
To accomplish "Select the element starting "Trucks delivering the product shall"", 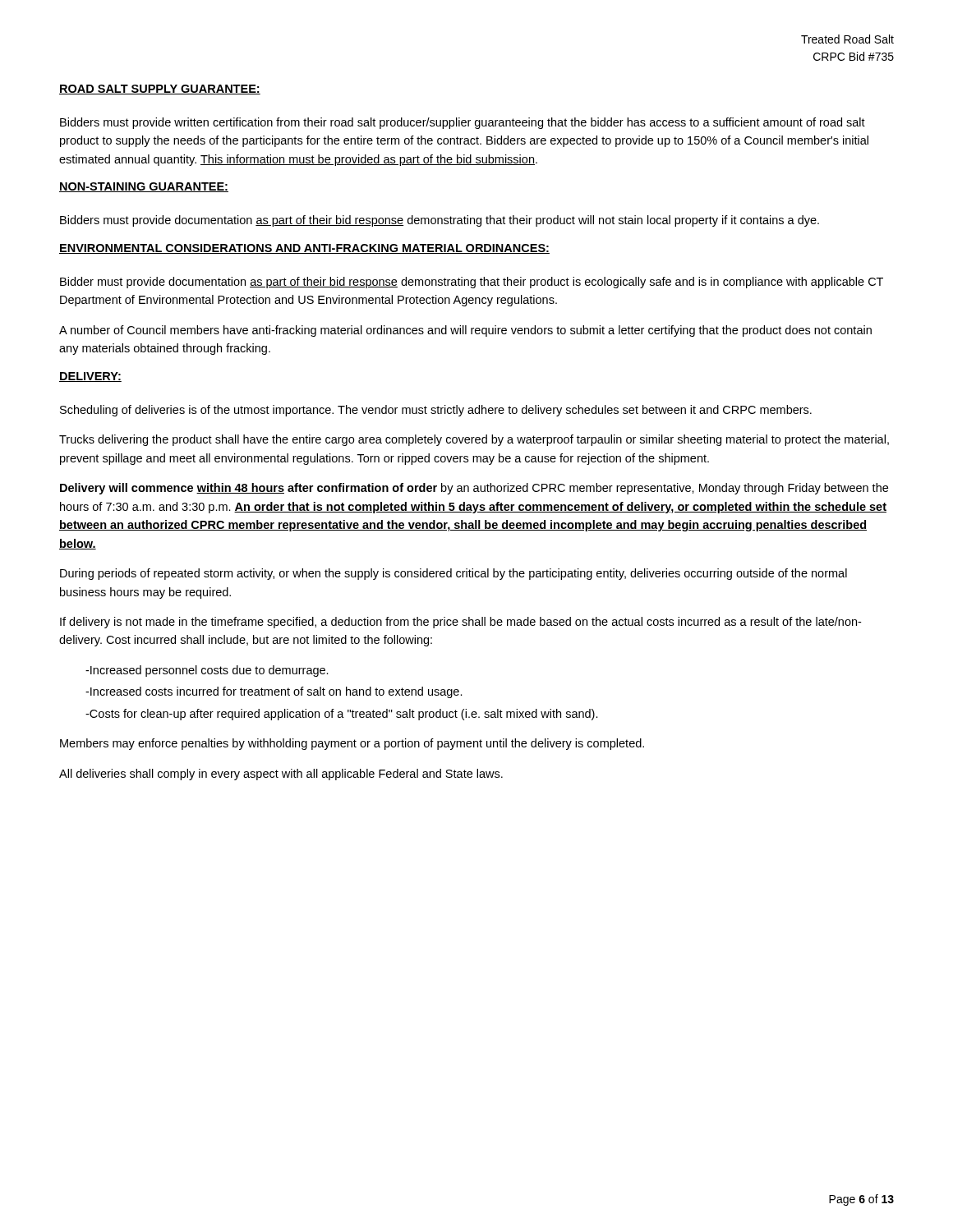I will tap(476, 449).
